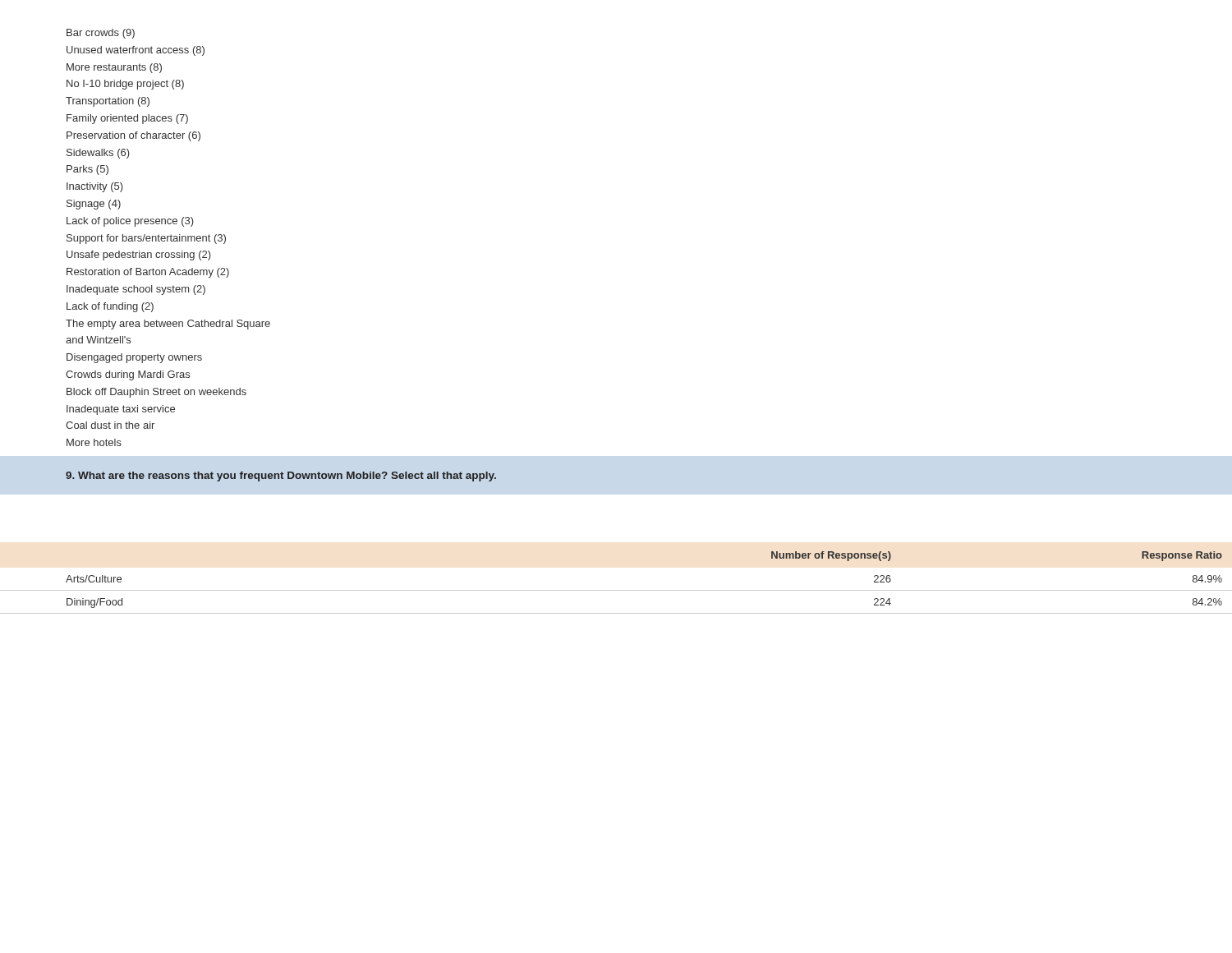Click on the list item containing "More hotels"
Image resolution: width=1232 pixels, height=953 pixels.
[x=94, y=443]
